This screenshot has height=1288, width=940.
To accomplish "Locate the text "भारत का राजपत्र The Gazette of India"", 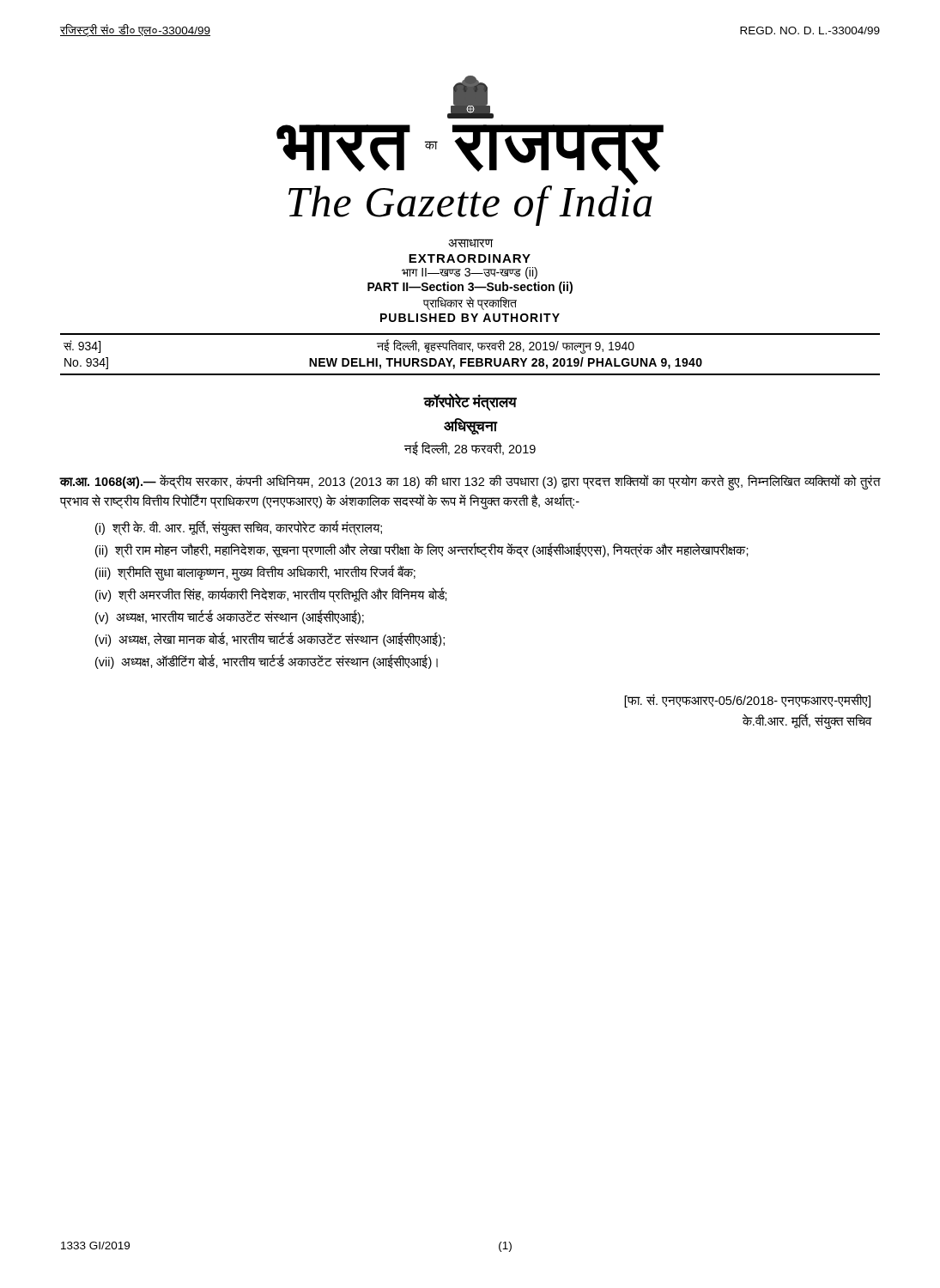I will point(470,168).
